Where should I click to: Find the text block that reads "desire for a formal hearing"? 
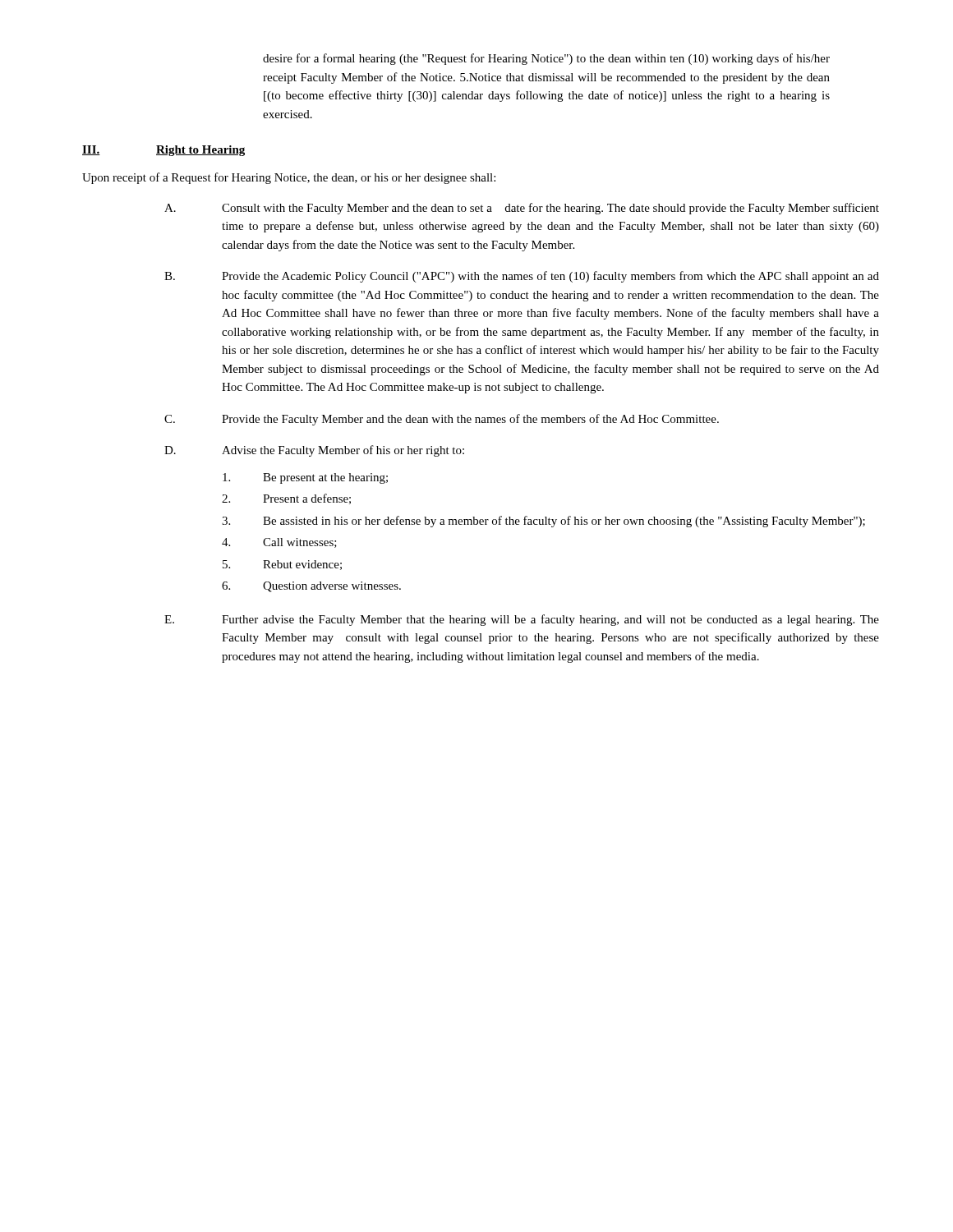(x=546, y=86)
